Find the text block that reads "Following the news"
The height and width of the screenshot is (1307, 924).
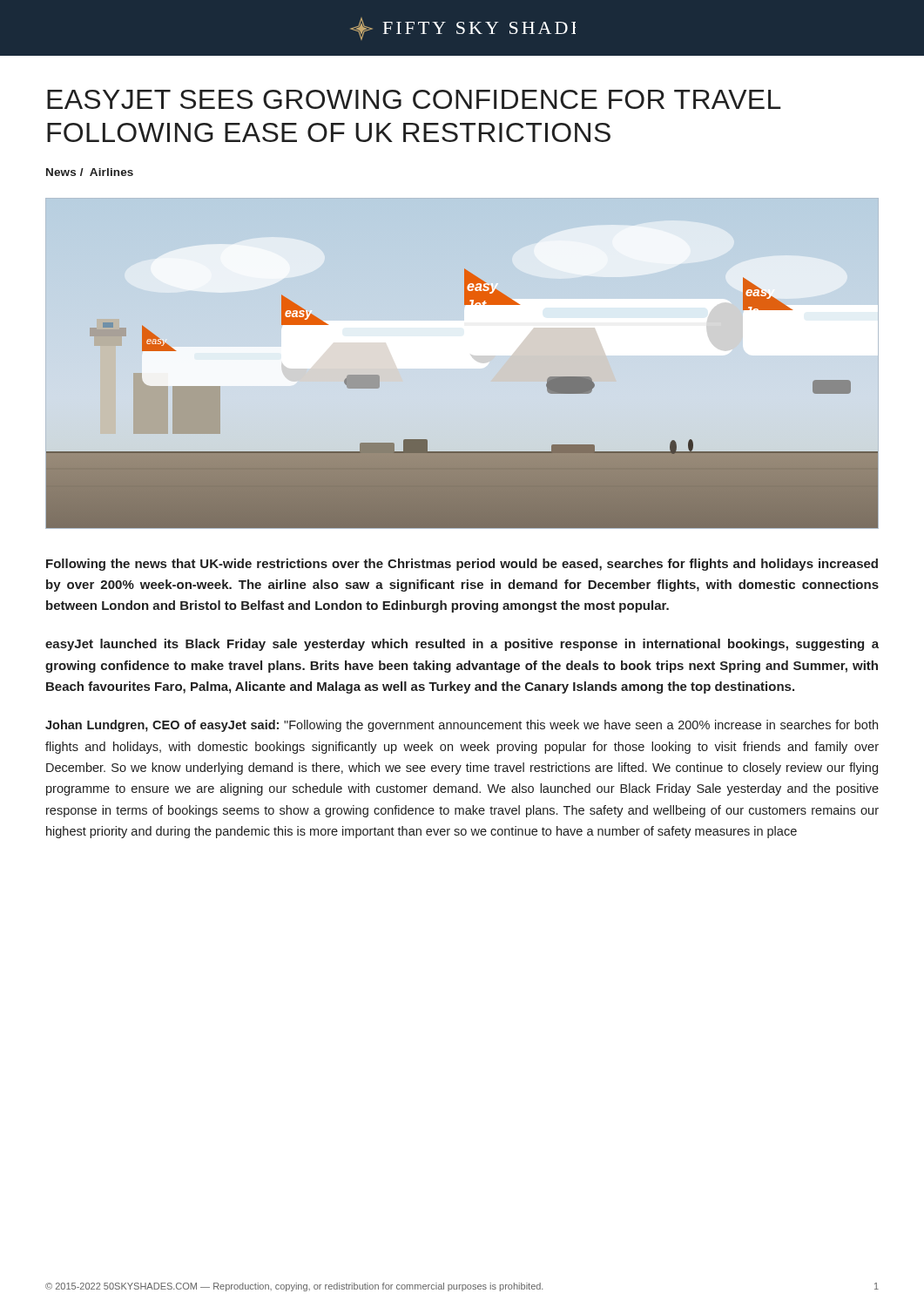coord(462,584)
